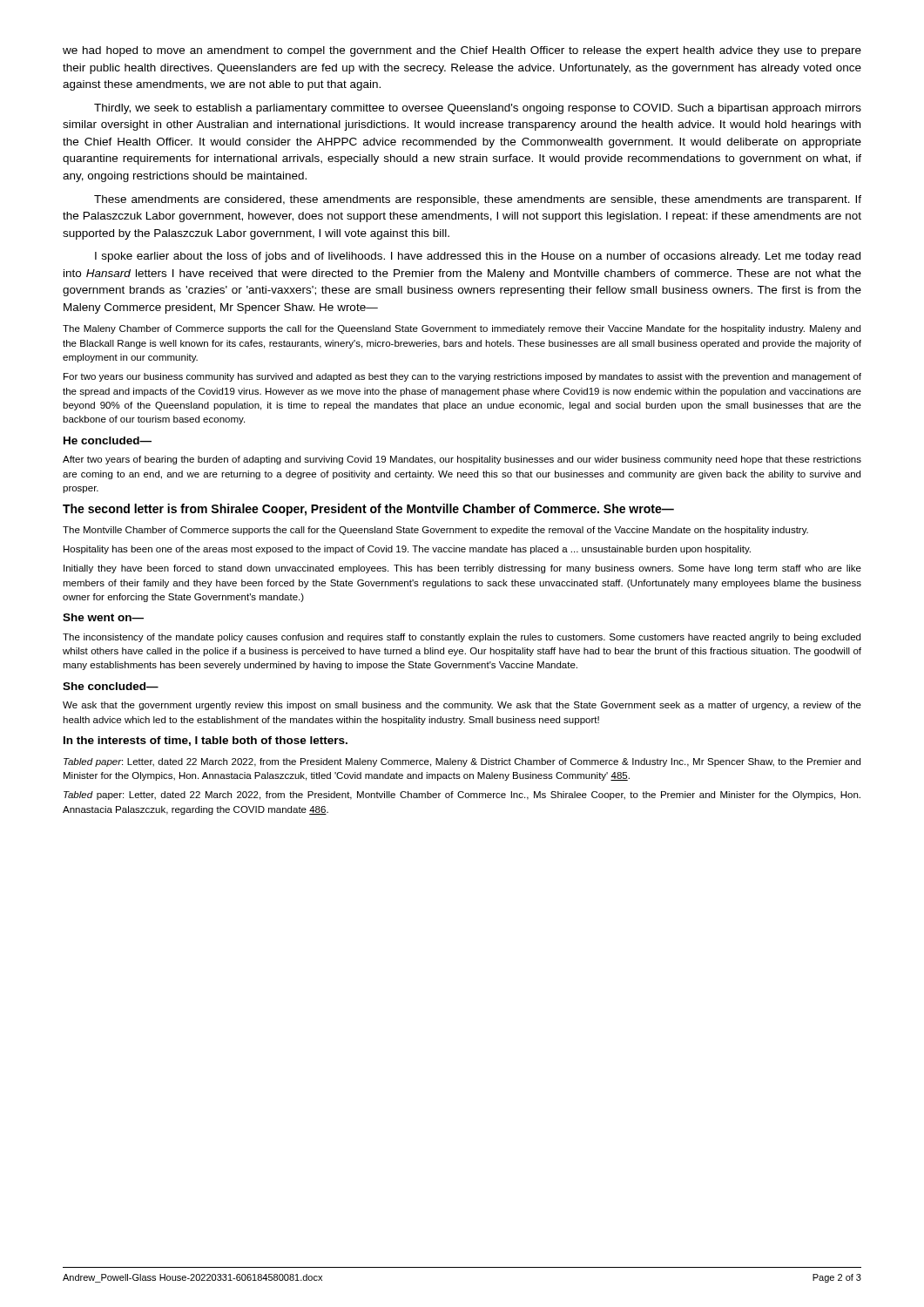Select the text block that says "After two years of bearing"
Viewport: 924px width, 1307px height.
click(x=462, y=474)
